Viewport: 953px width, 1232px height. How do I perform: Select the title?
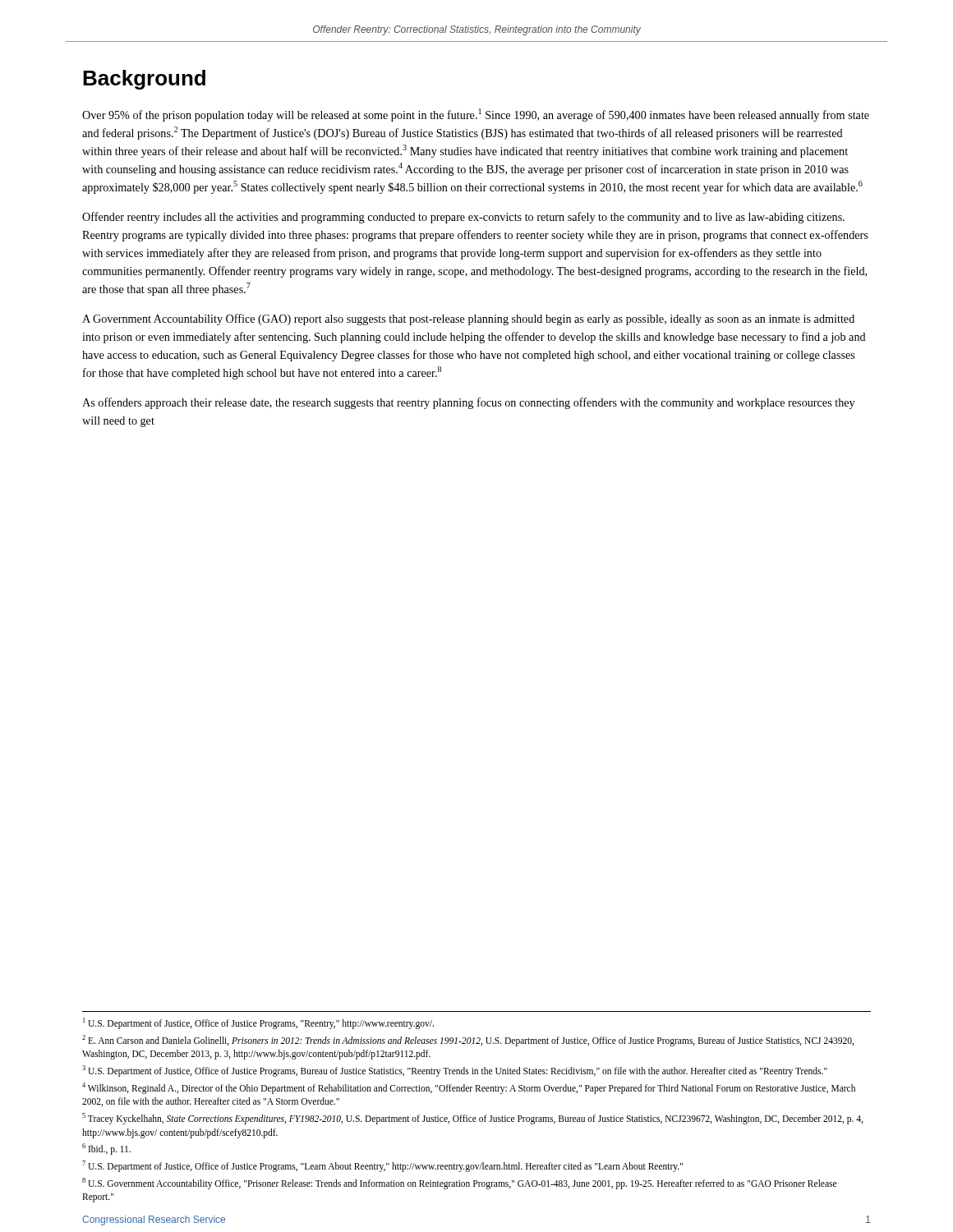pos(144,78)
